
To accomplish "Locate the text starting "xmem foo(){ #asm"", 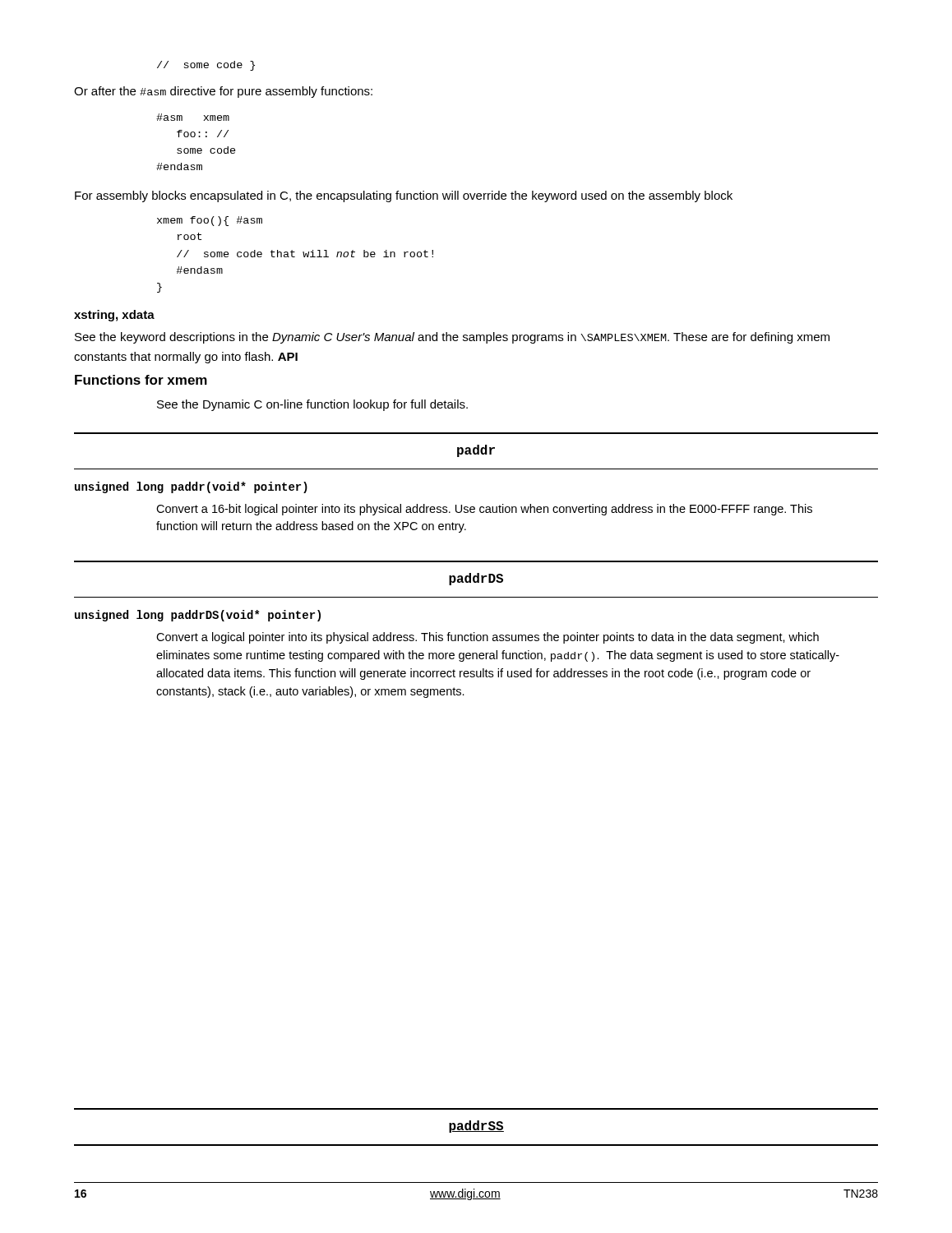I will pos(210,221).
